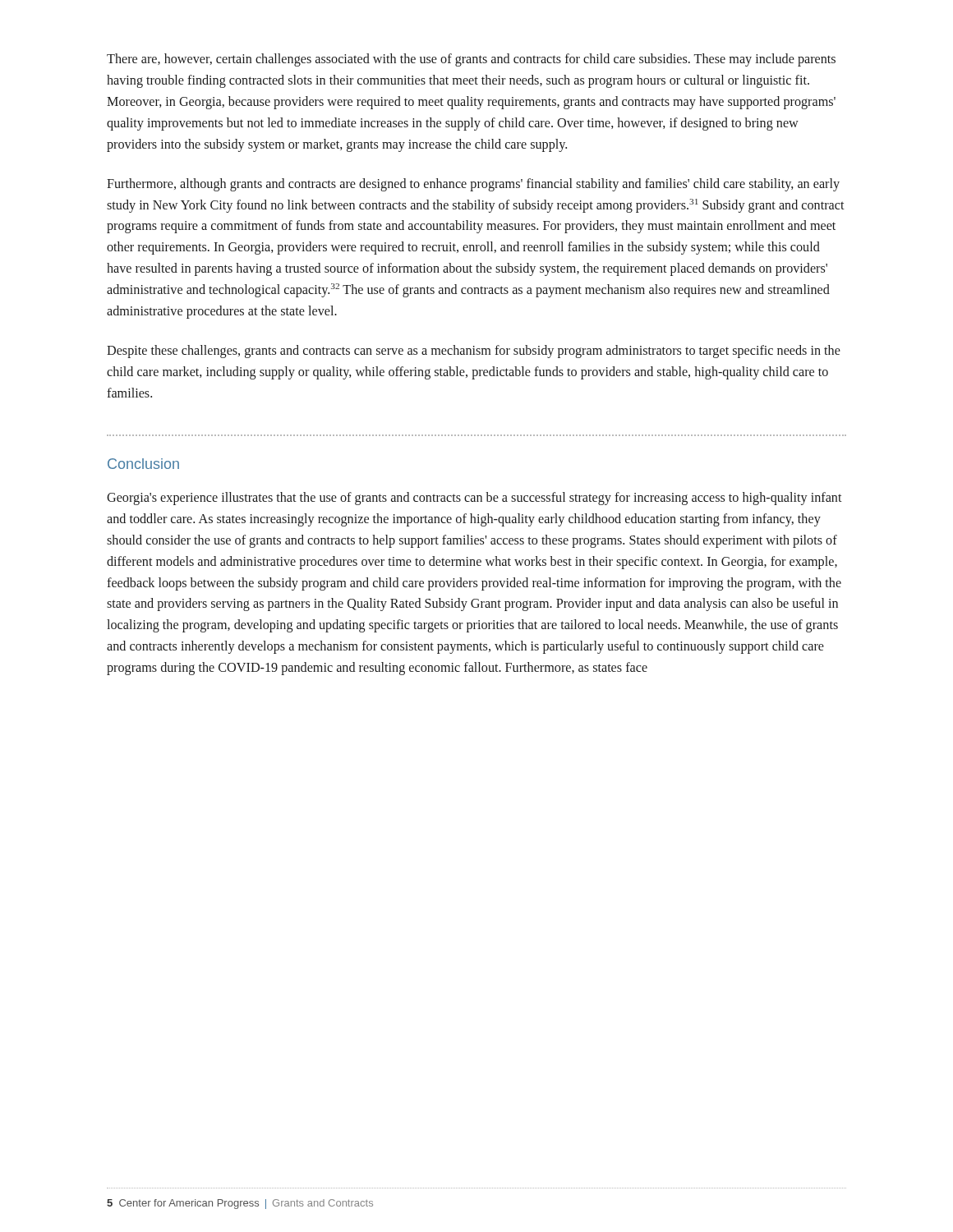Locate the block of text that opens with "There are, however, certain challenges associated with"
The image size is (953, 1232).
tap(471, 102)
